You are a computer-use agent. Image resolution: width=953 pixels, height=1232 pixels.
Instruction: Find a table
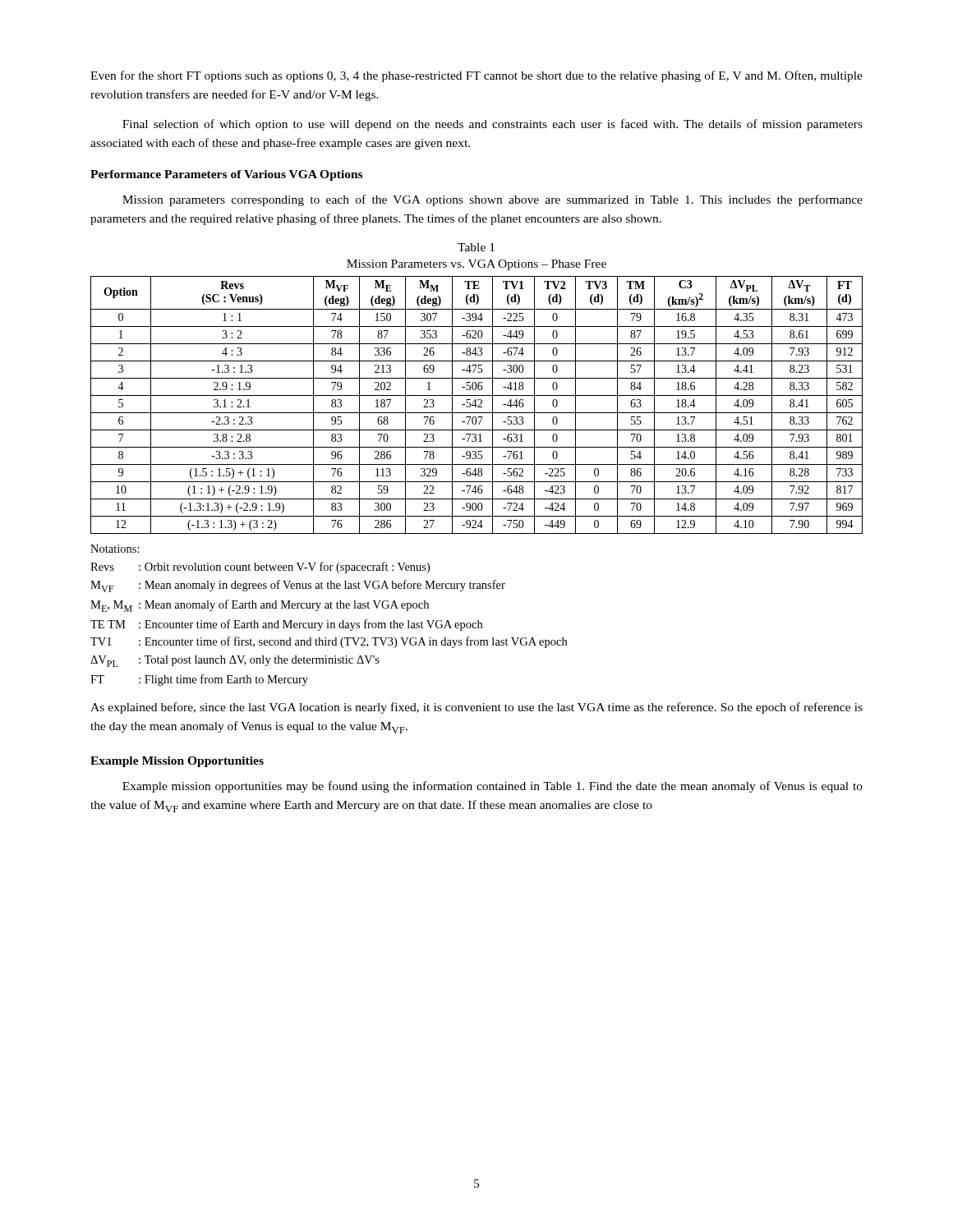[476, 405]
